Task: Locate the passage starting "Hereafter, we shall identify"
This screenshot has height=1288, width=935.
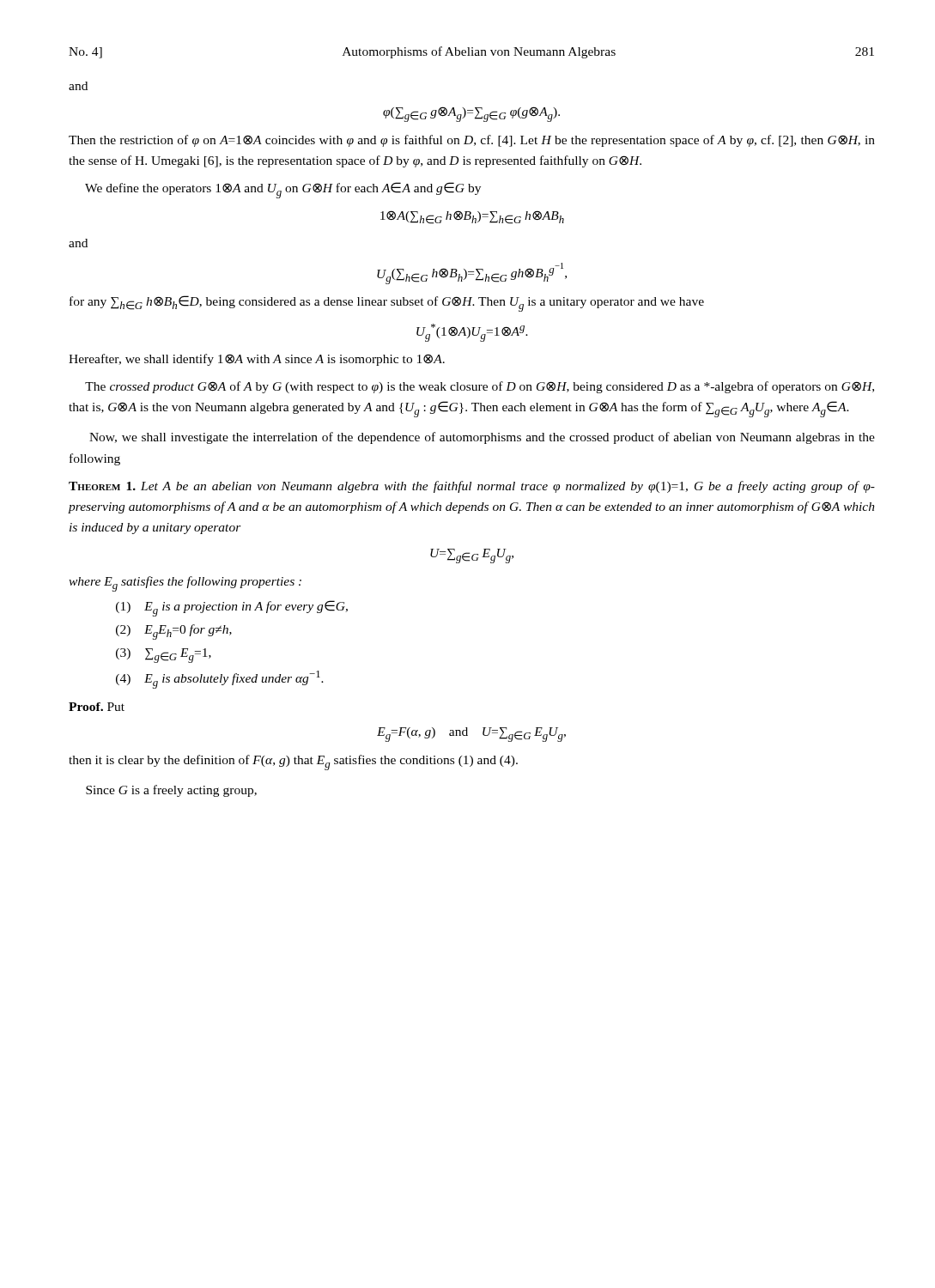Action: 257,359
